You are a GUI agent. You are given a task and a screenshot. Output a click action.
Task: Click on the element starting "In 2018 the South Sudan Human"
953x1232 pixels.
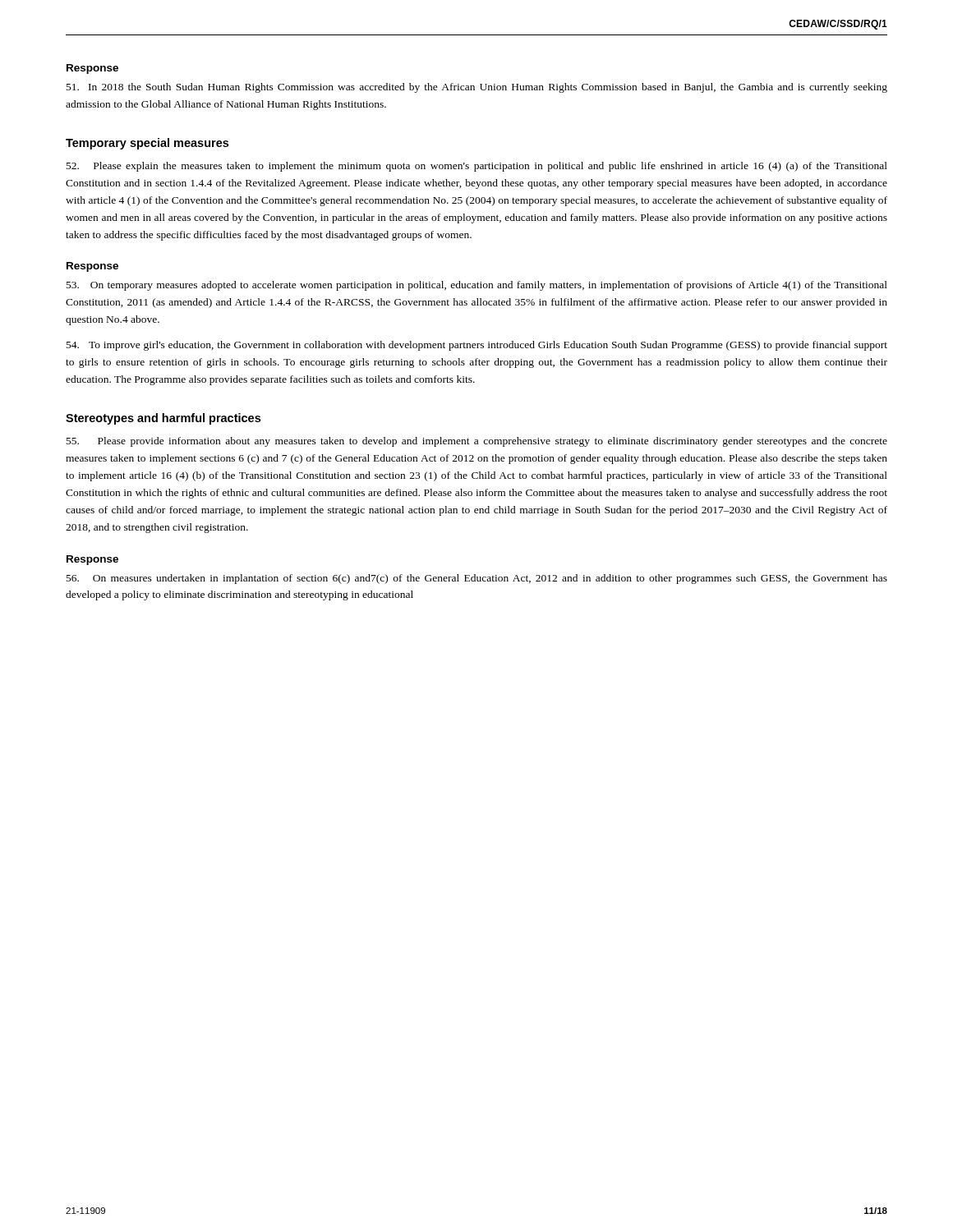476,95
